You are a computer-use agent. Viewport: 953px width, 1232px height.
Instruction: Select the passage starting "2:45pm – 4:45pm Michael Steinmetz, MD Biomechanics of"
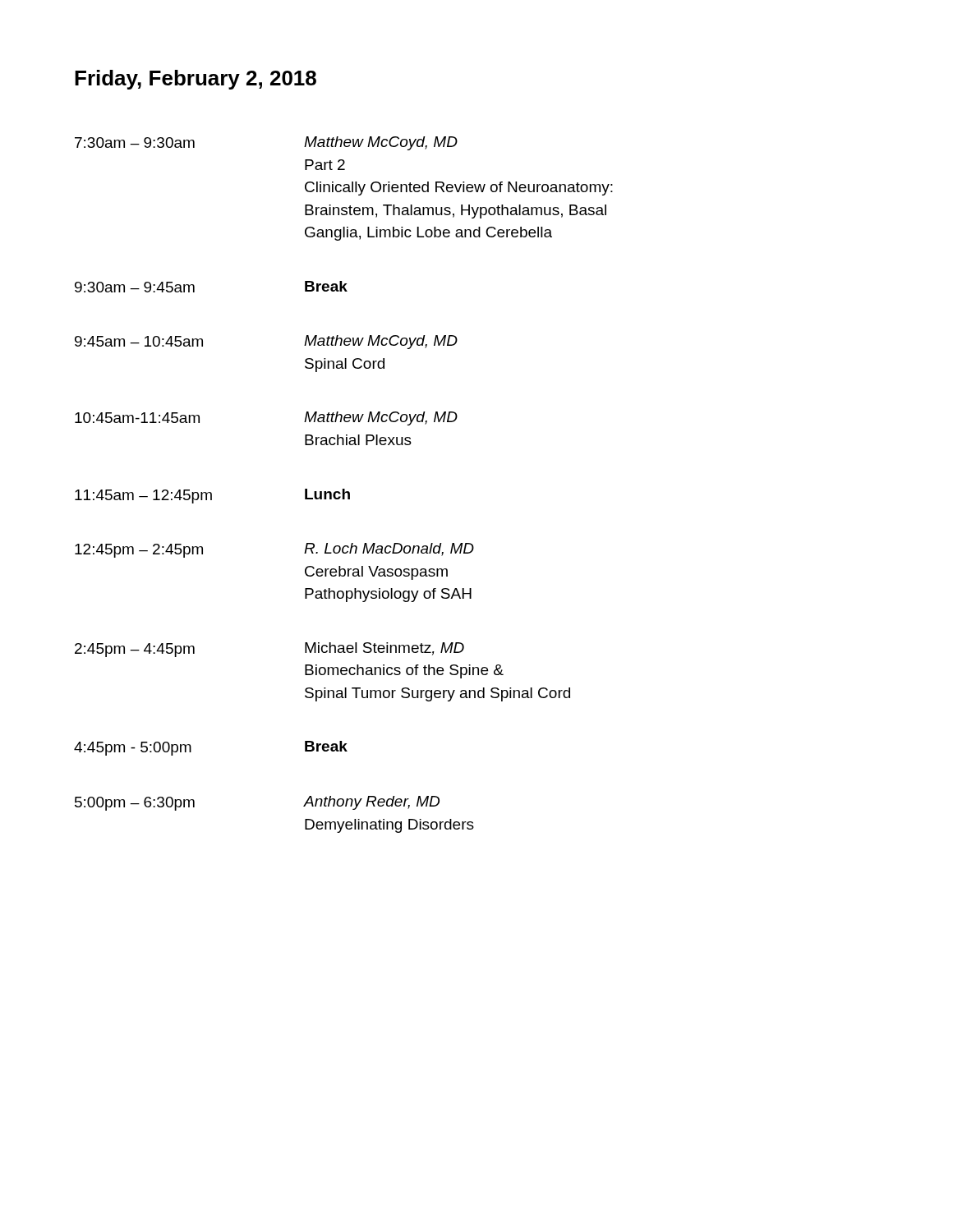(x=476, y=670)
